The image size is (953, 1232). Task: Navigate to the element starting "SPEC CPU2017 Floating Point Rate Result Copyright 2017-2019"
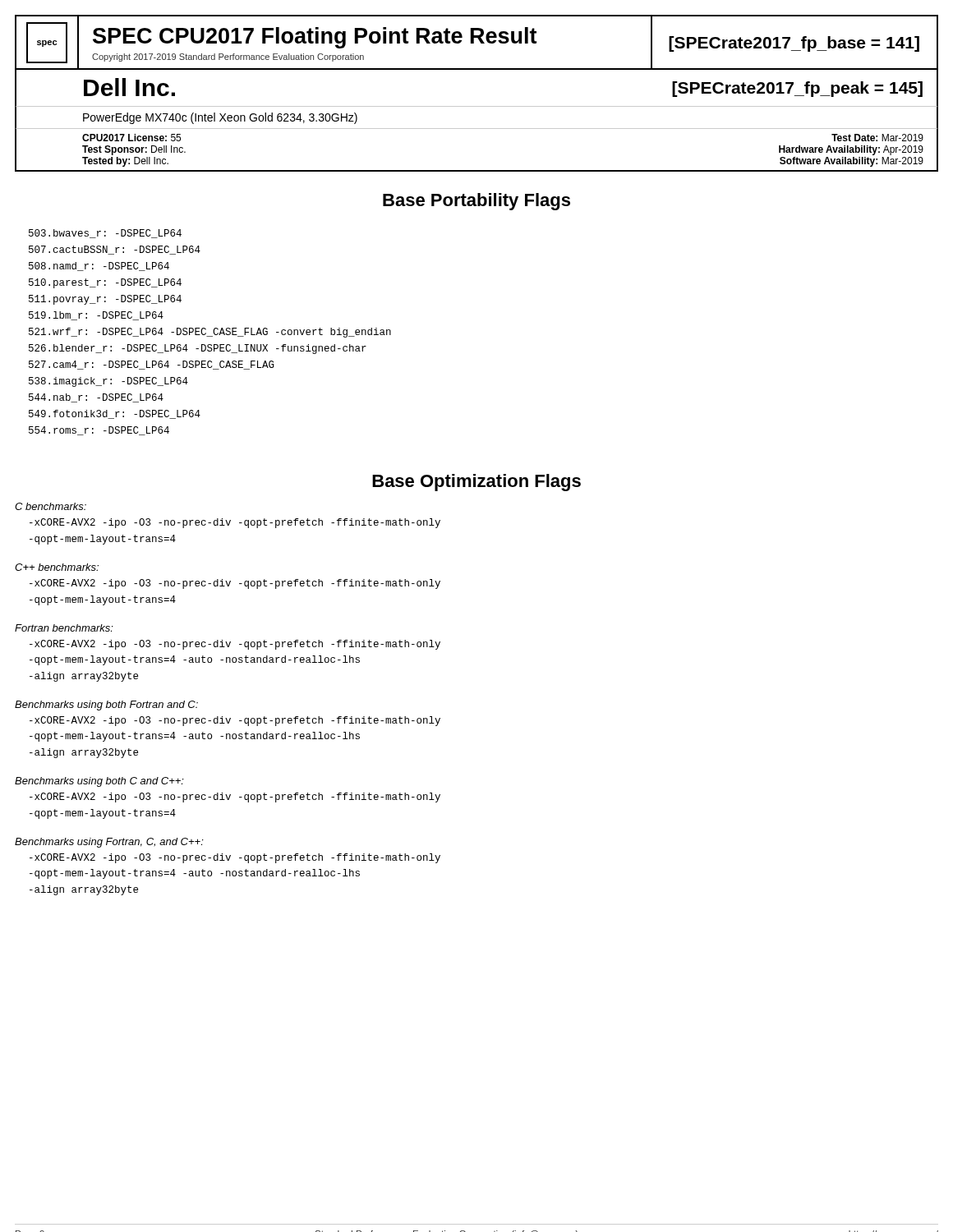[365, 43]
